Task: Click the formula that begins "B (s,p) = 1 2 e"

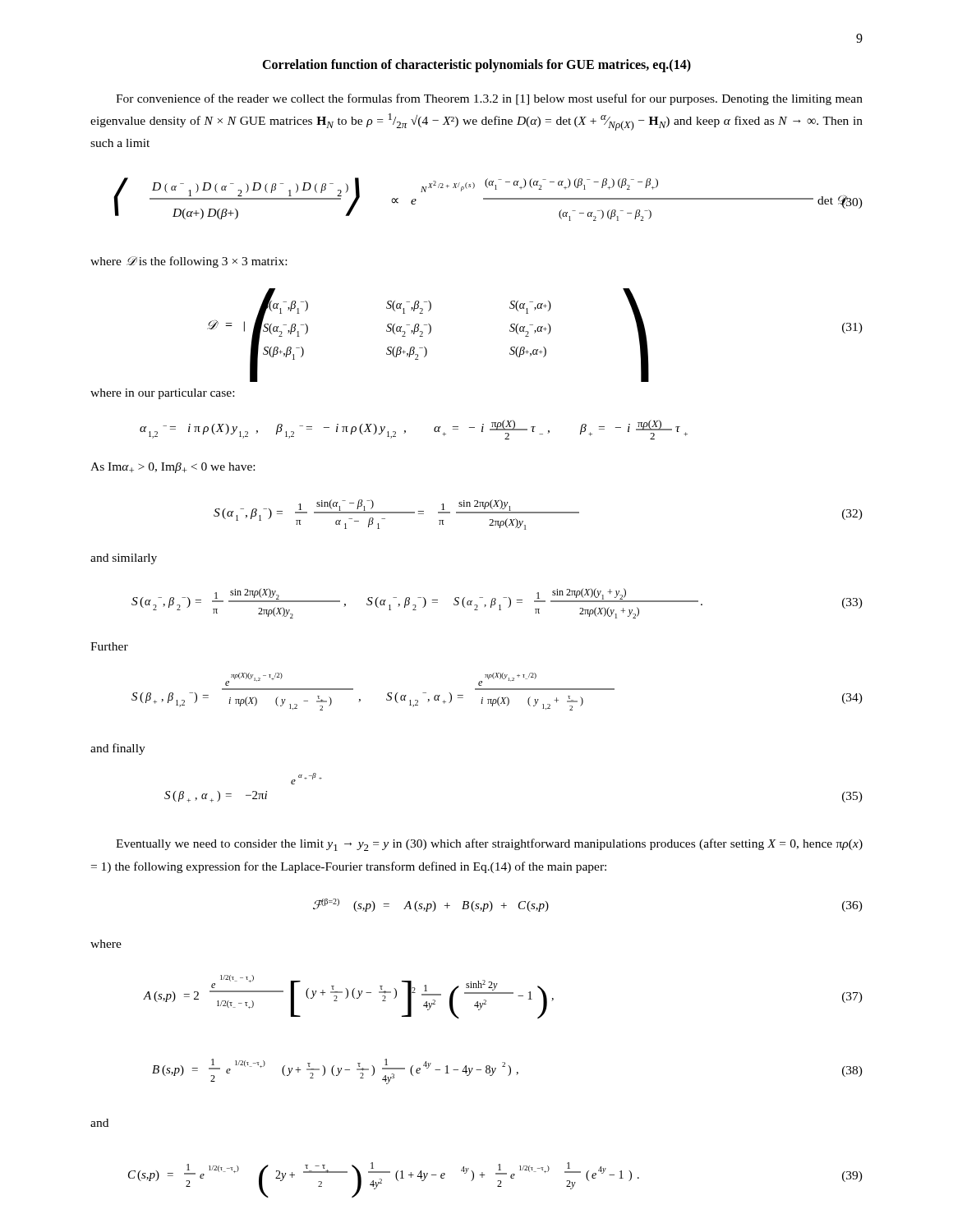Action: 495,1068
